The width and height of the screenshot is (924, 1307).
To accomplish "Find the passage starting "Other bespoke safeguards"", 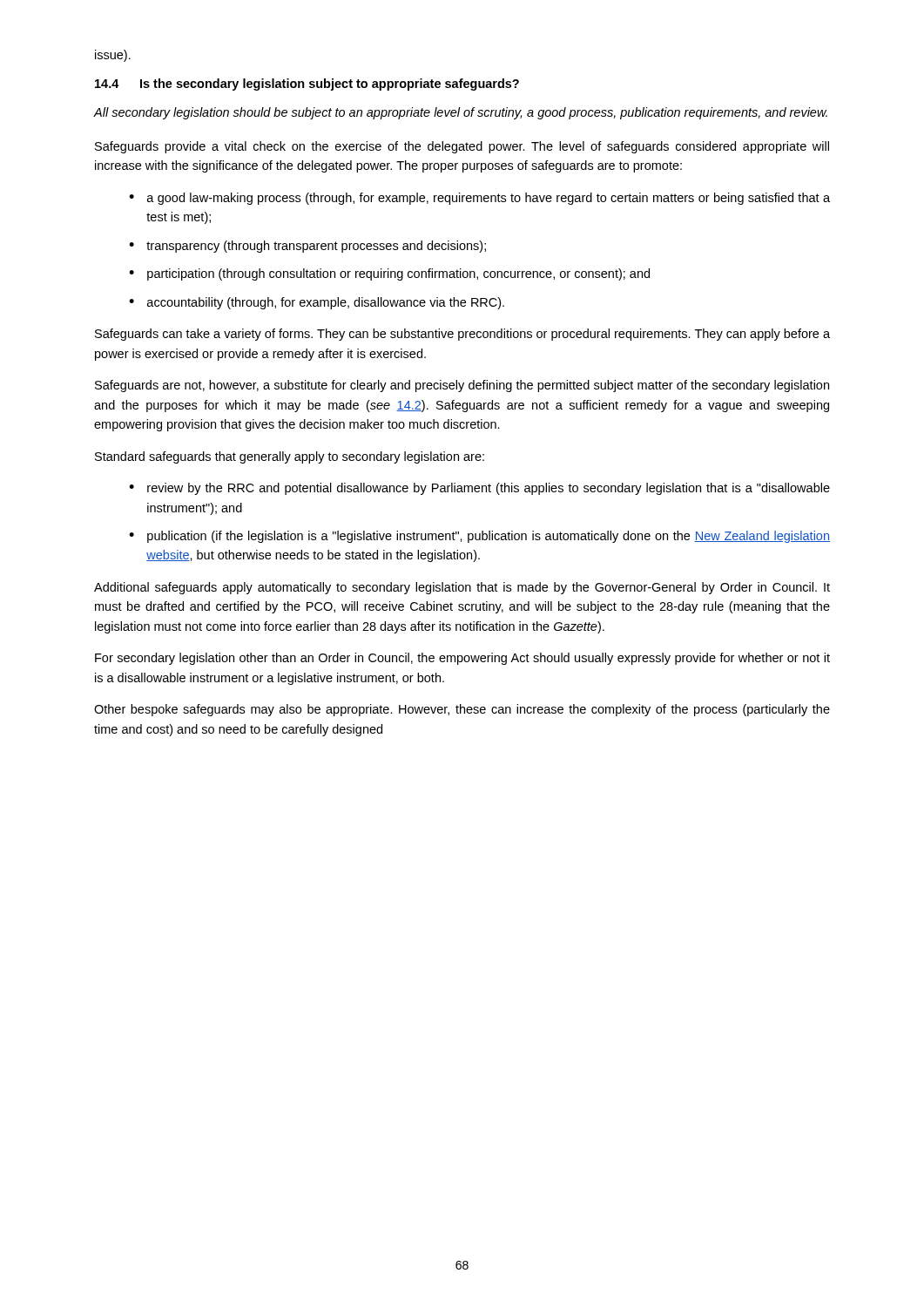I will coord(462,719).
